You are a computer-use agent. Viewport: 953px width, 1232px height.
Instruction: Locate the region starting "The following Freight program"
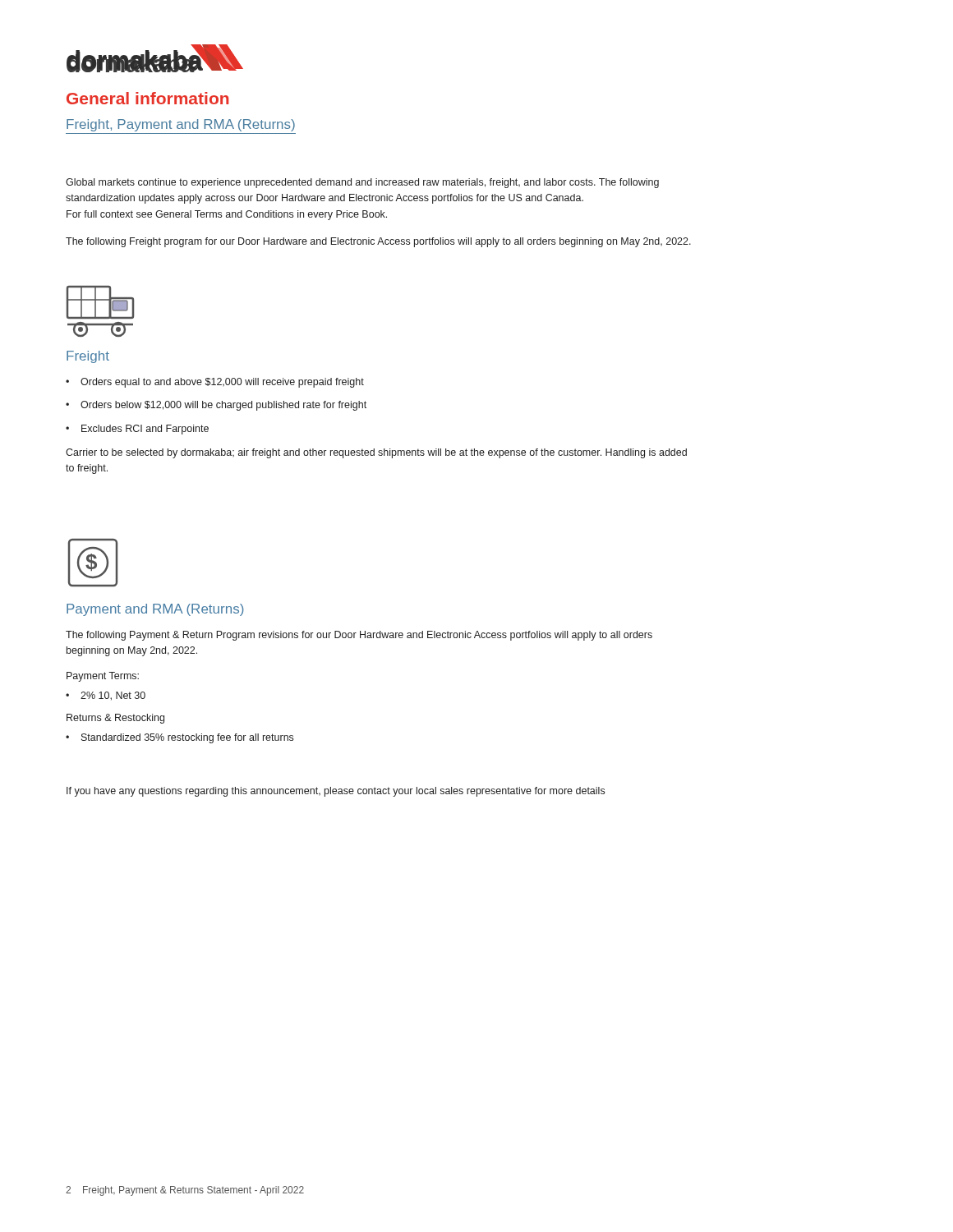(379, 242)
